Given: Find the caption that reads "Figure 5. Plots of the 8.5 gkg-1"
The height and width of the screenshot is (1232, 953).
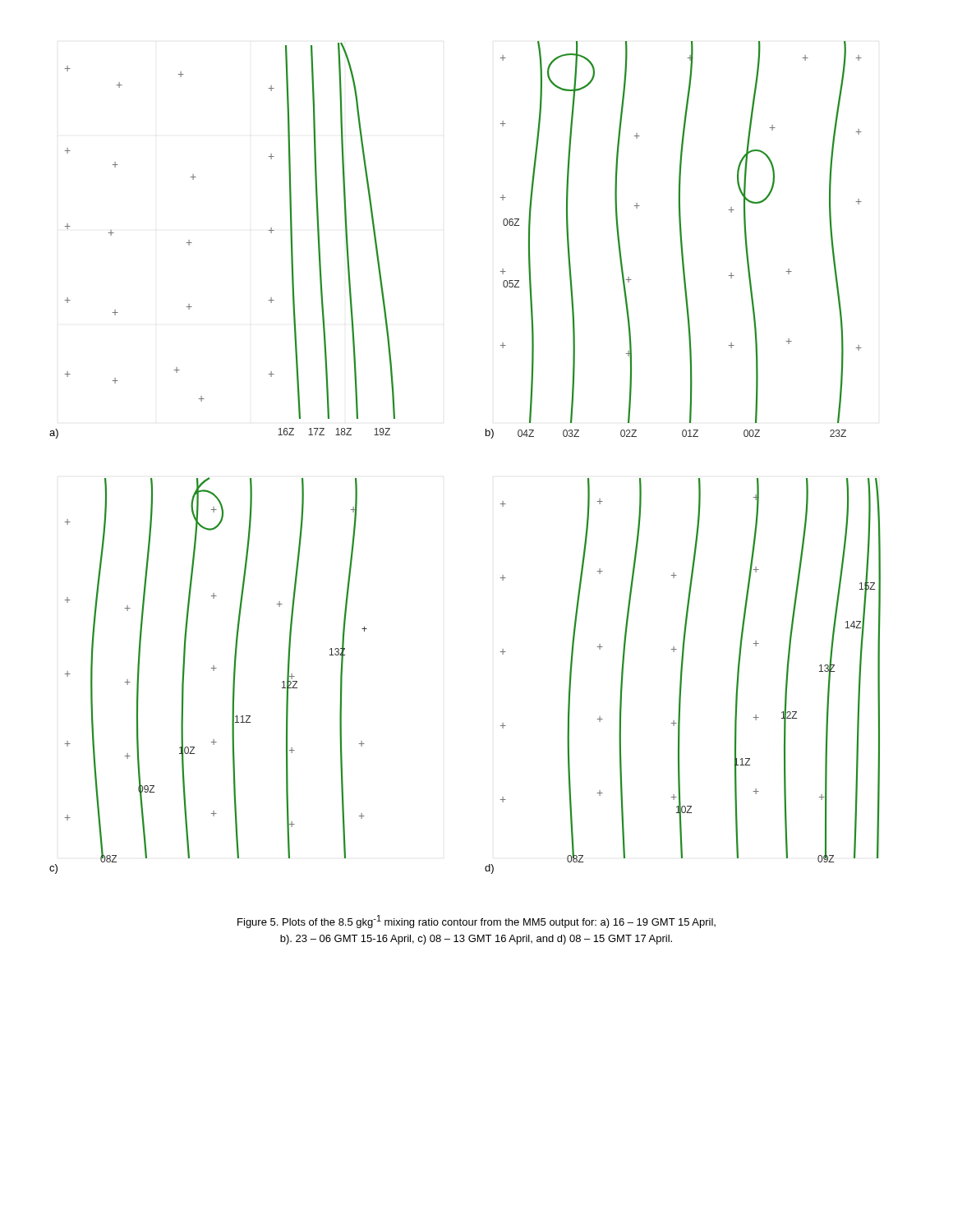Looking at the screenshot, I should [x=476, y=929].
